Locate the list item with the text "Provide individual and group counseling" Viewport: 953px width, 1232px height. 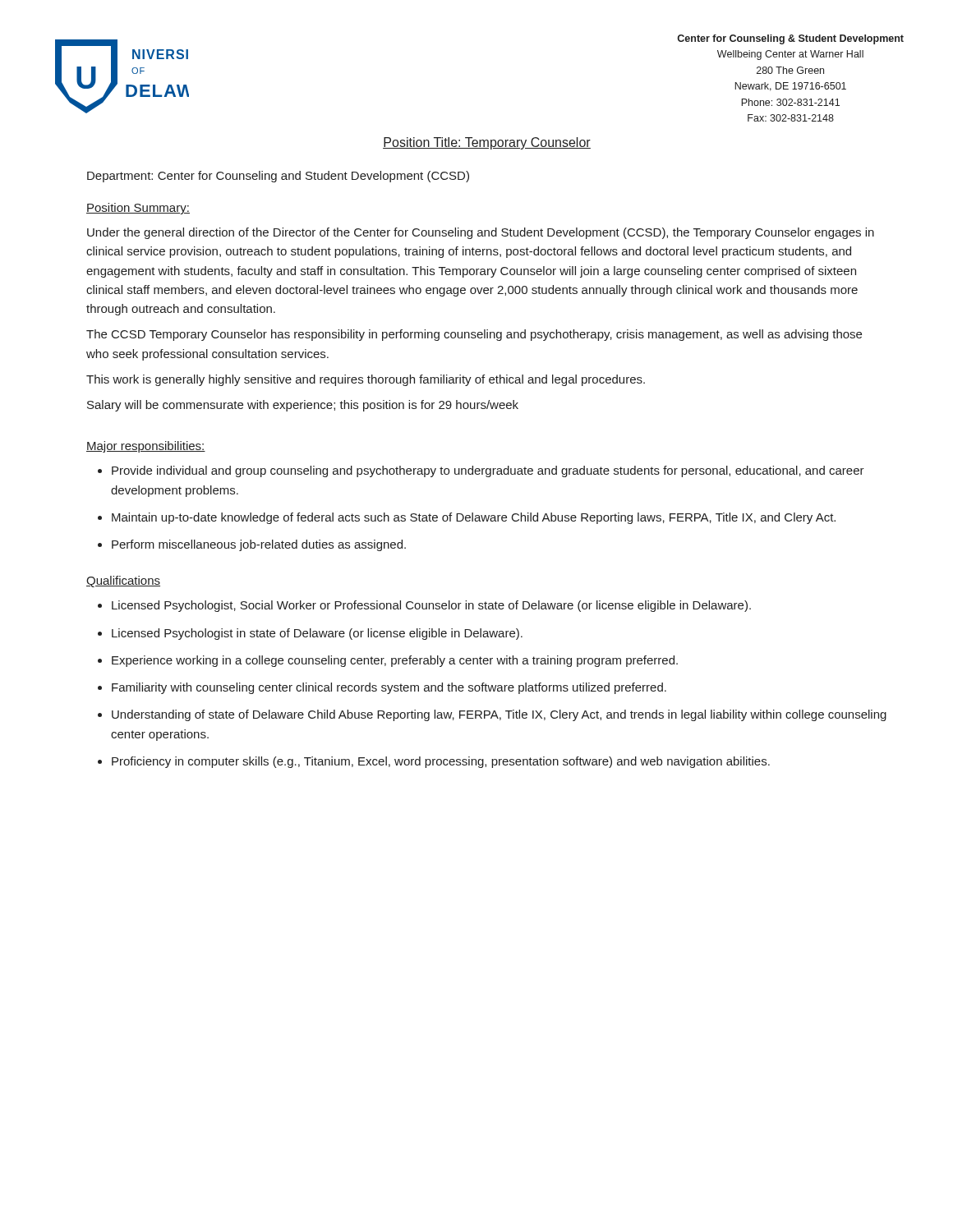[x=487, y=480]
